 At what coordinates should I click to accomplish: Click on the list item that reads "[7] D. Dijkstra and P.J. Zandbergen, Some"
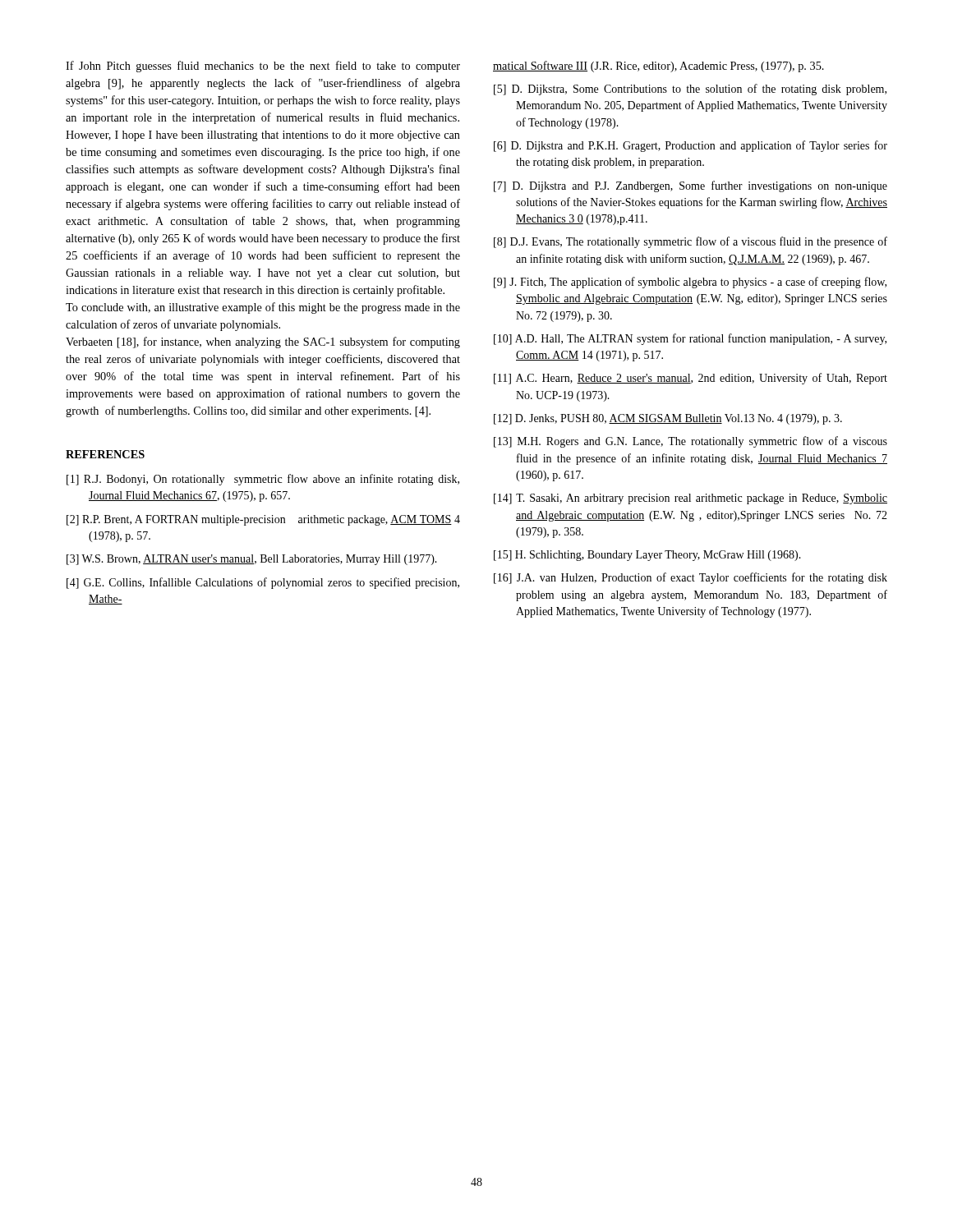click(x=690, y=202)
